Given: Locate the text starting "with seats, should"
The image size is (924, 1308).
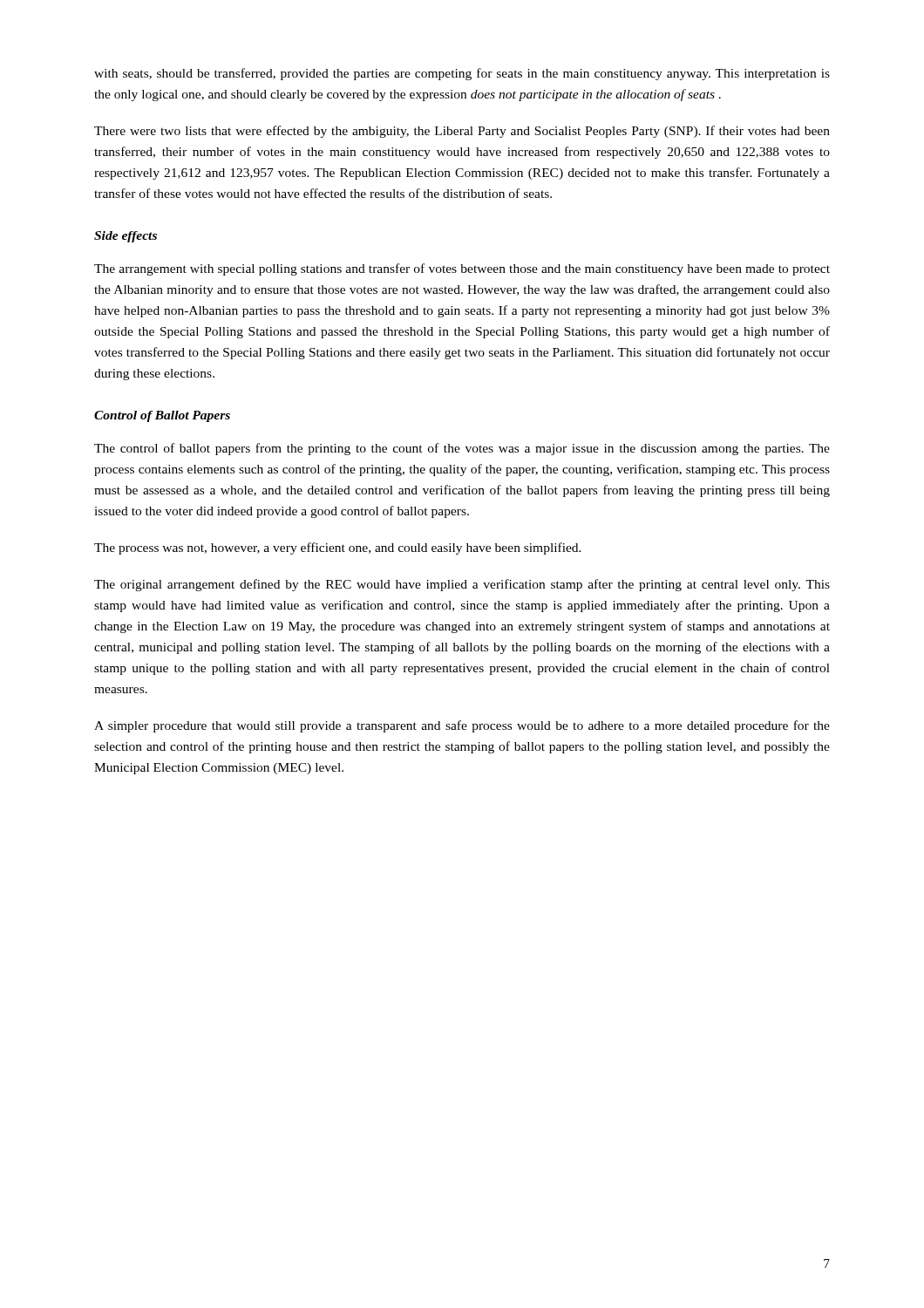Looking at the screenshot, I should pyautogui.click(x=462, y=133).
